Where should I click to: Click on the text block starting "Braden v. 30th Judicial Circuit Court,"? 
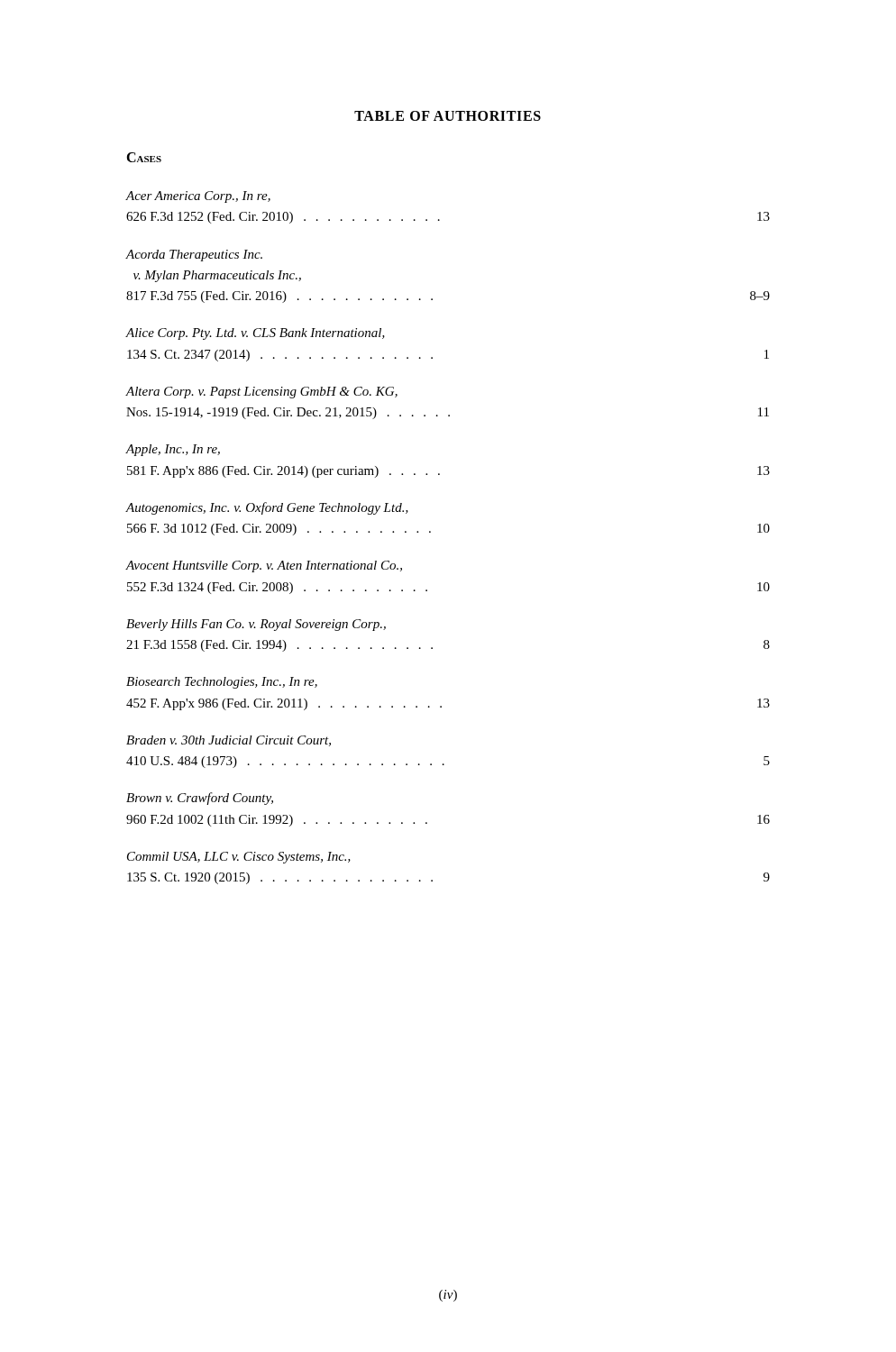click(x=229, y=741)
